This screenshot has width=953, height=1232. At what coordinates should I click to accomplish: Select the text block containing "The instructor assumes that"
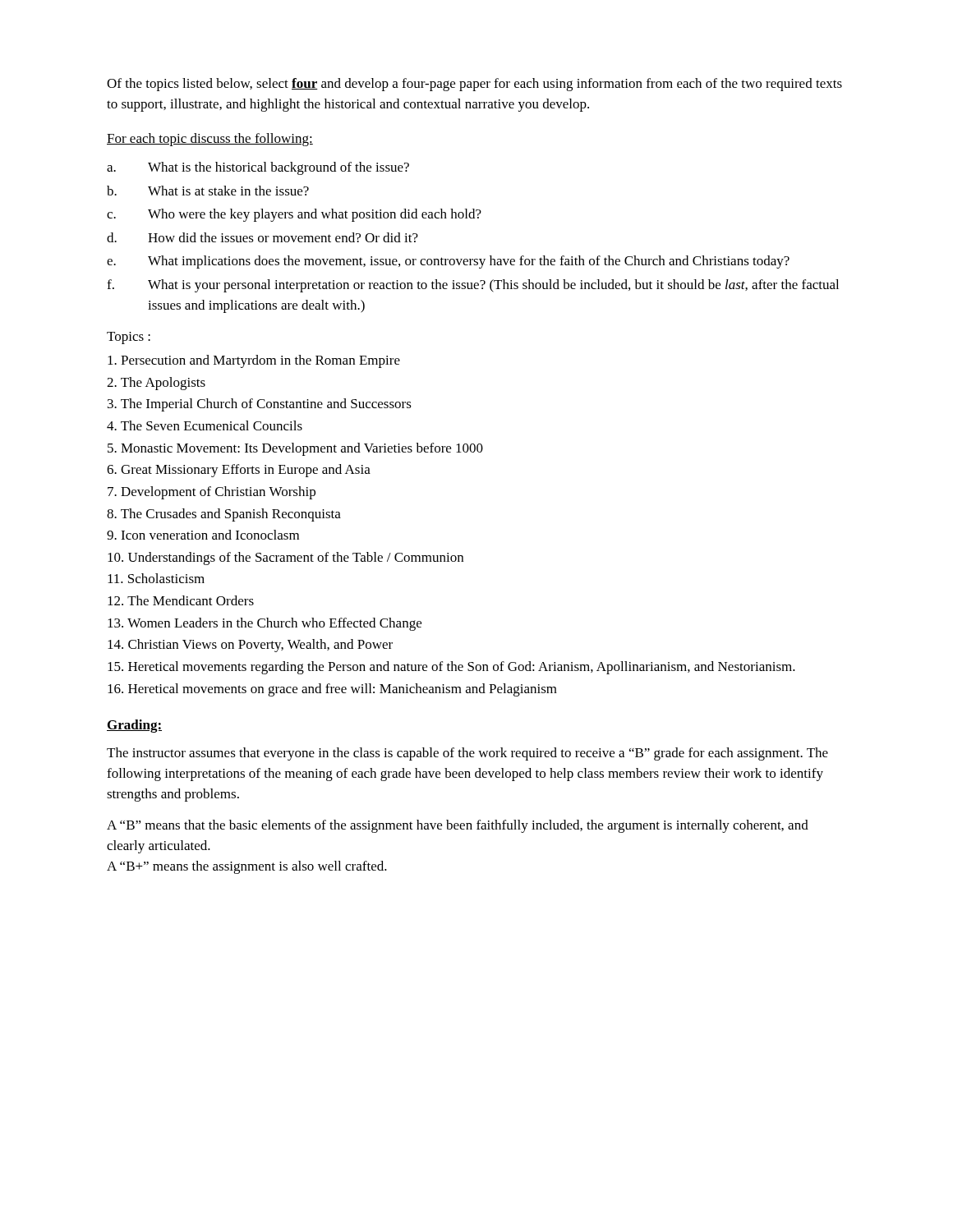click(468, 773)
